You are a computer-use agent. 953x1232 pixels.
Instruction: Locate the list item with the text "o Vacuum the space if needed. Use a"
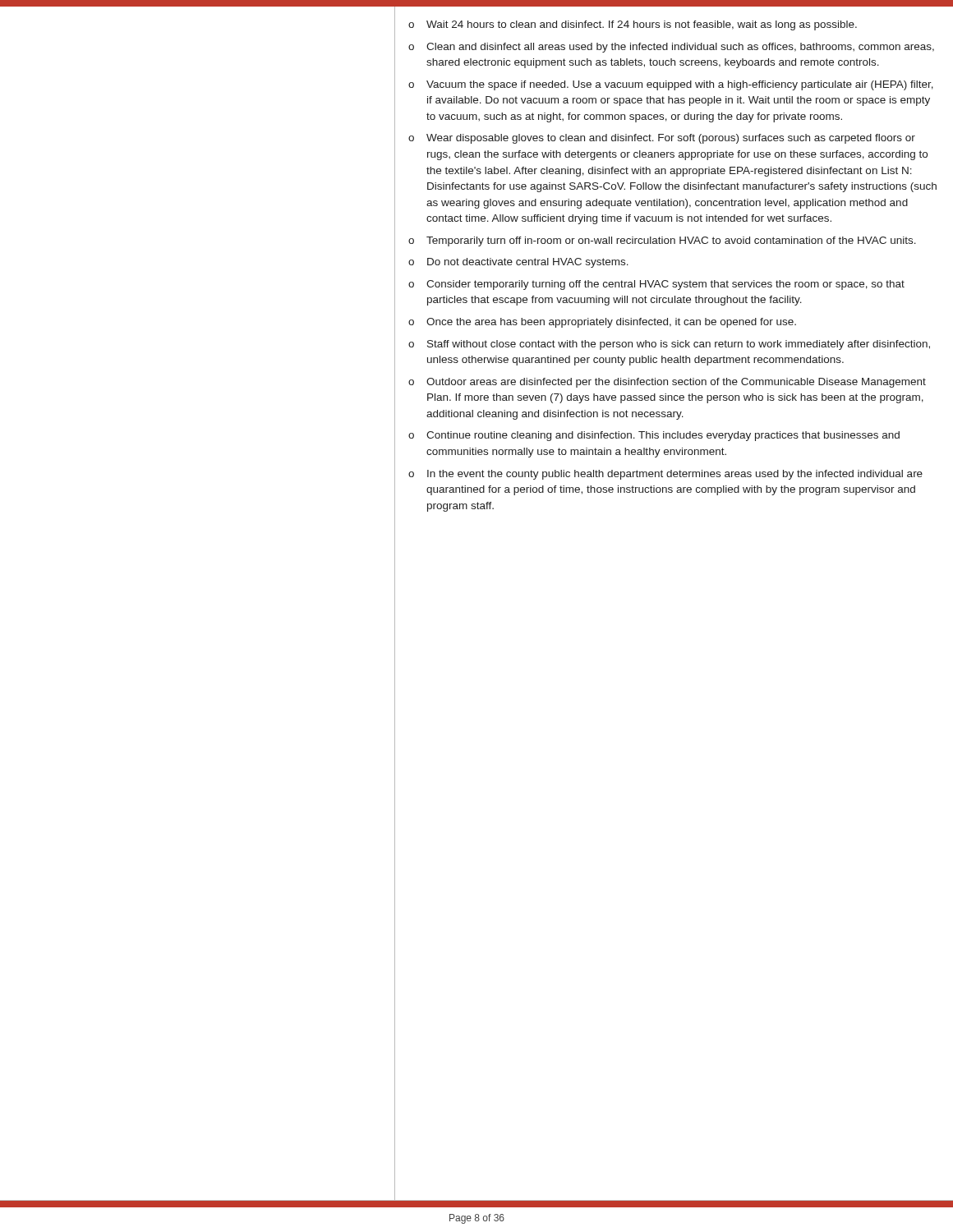[x=674, y=100]
